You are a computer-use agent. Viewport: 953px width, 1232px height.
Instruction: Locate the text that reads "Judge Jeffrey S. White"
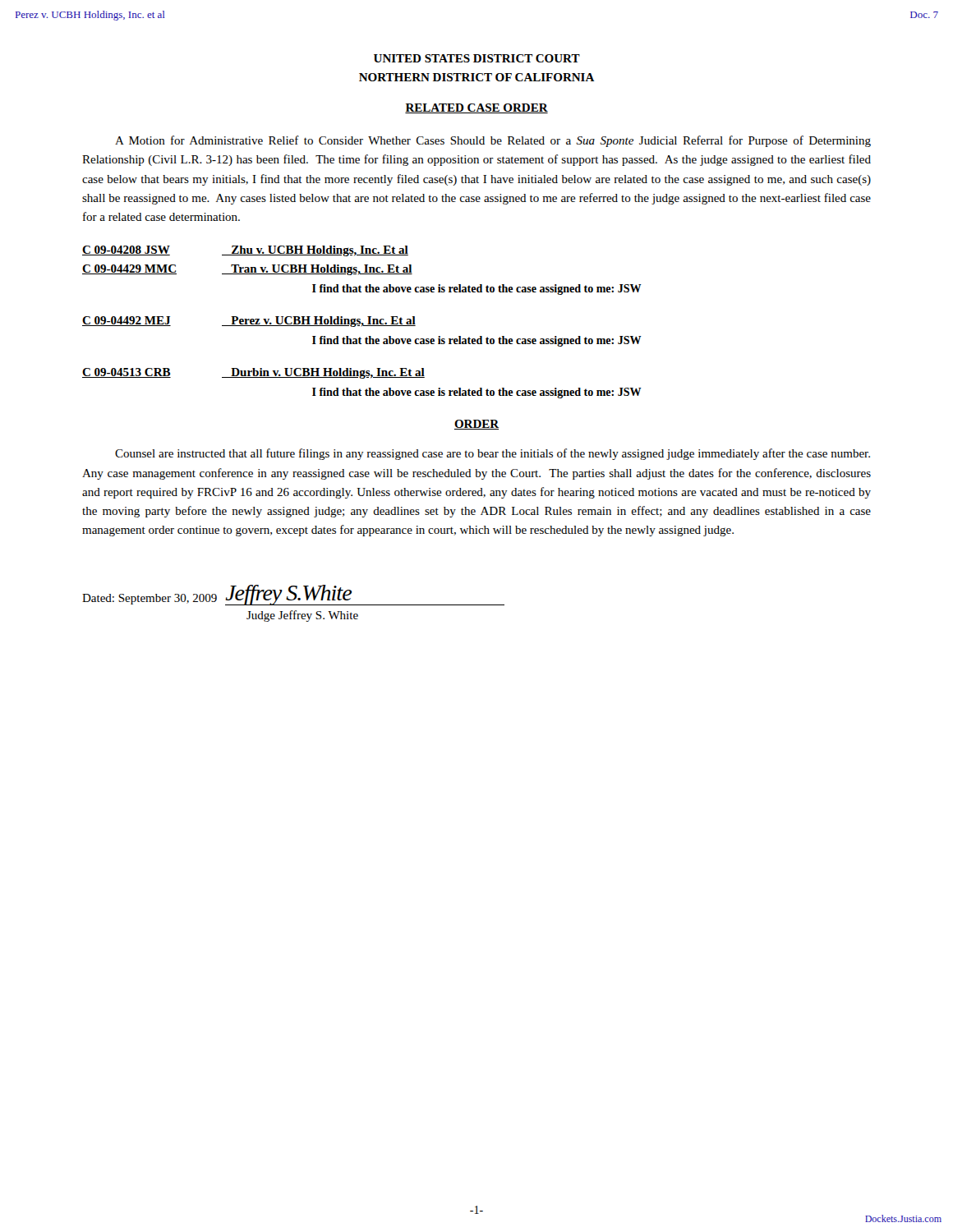pyautogui.click(x=302, y=615)
